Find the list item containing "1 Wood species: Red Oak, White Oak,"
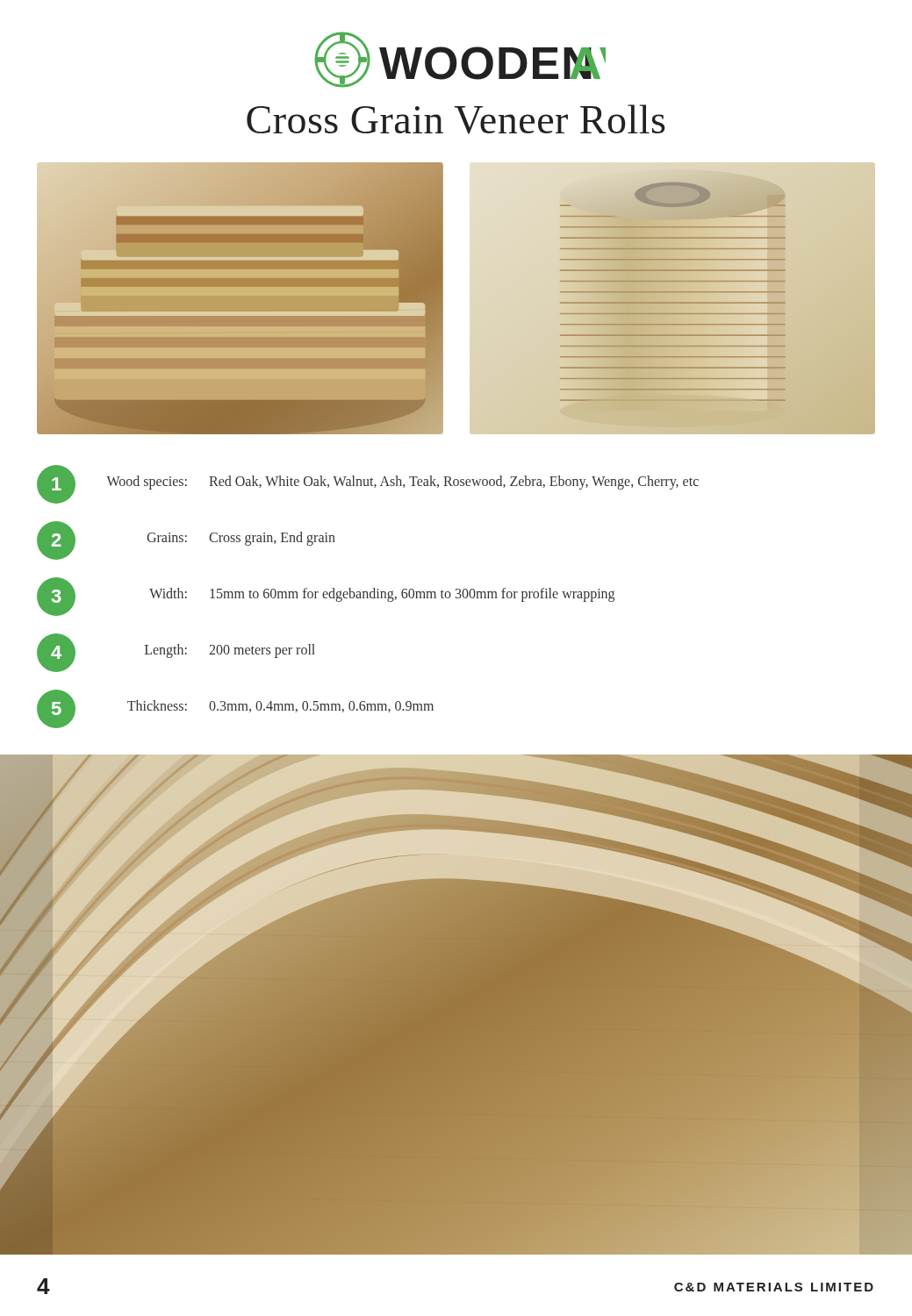912x1316 pixels. [456, 597]
